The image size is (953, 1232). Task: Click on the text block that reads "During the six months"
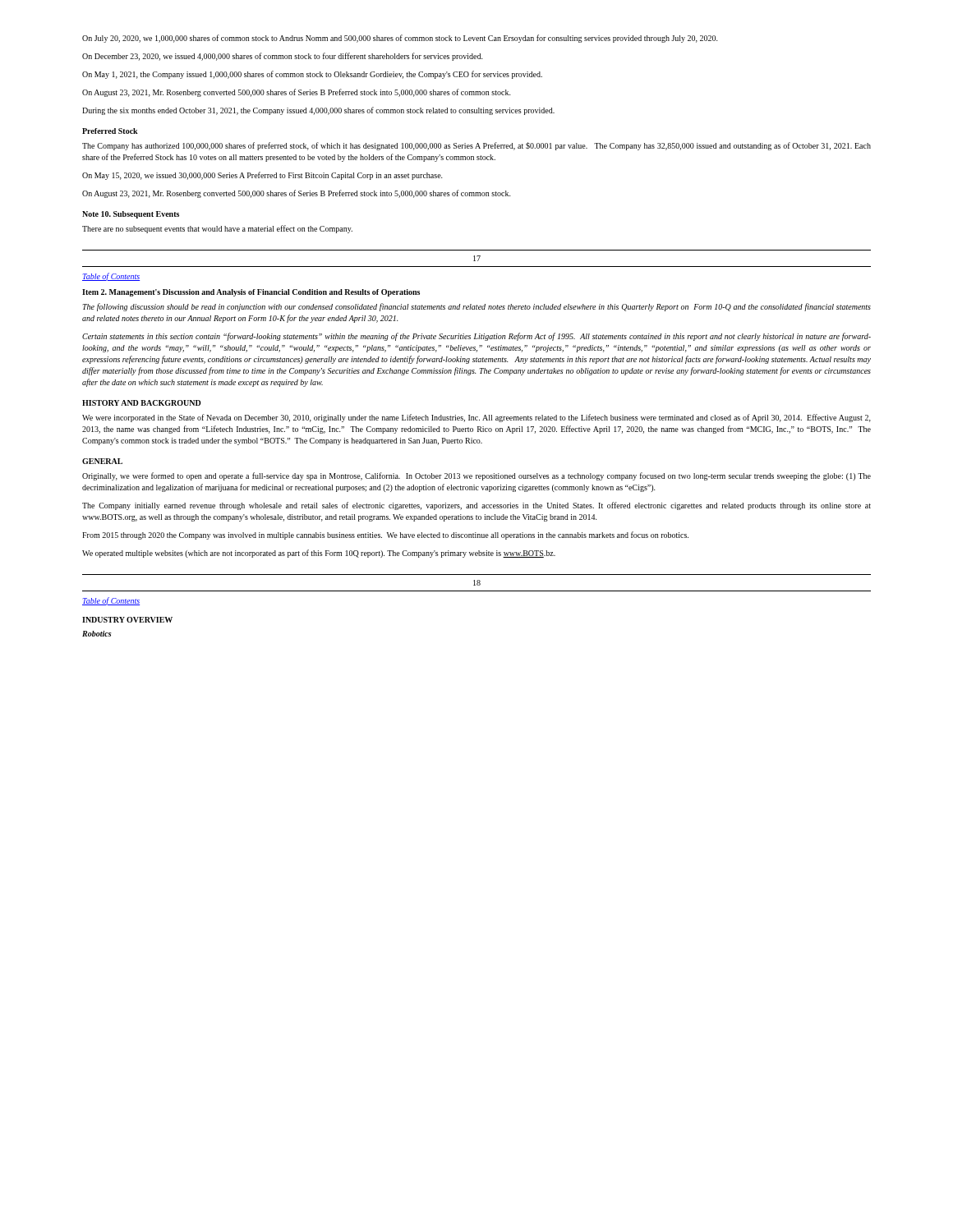[318, 110]
